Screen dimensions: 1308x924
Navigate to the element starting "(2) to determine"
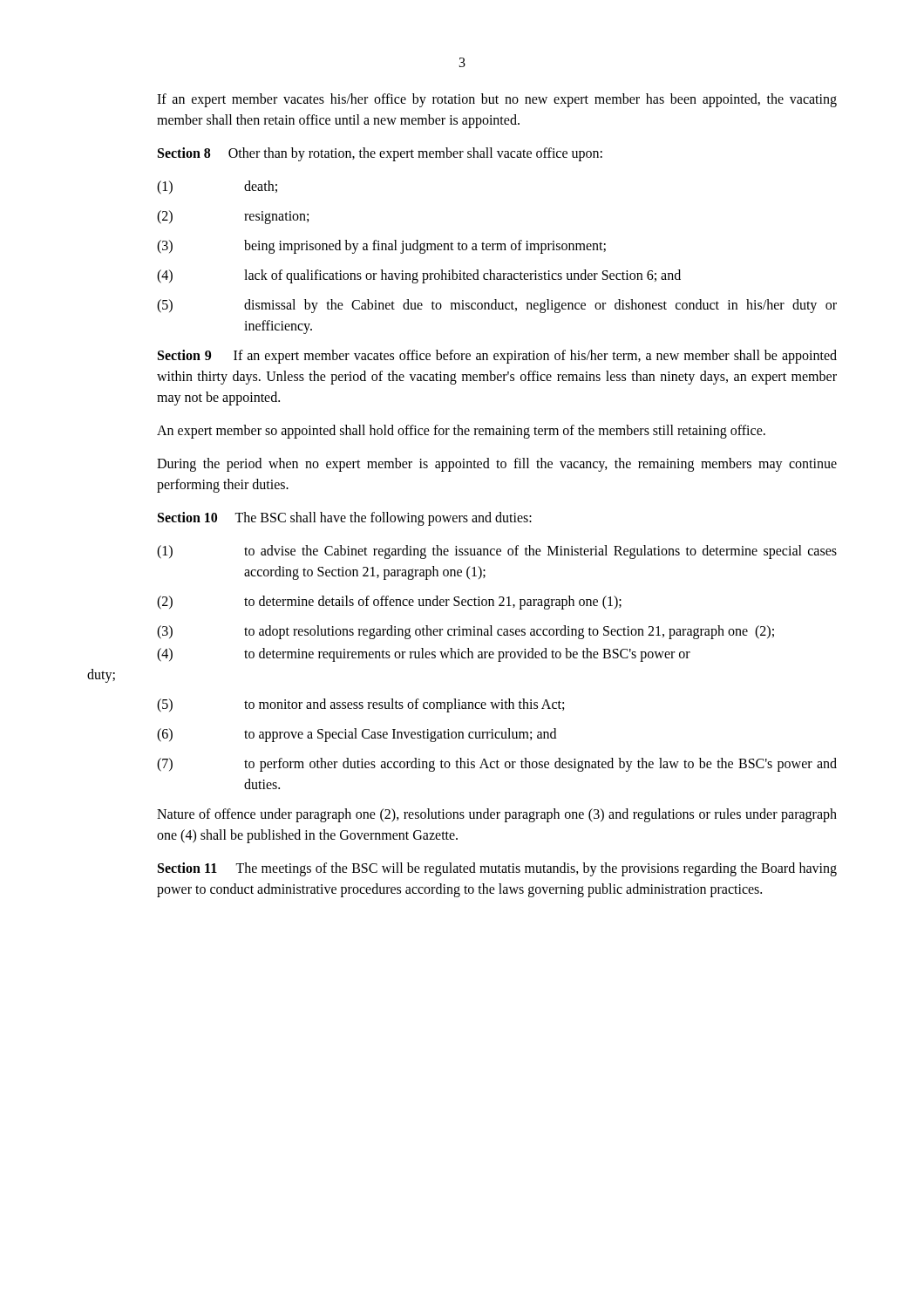pos(462,602)
